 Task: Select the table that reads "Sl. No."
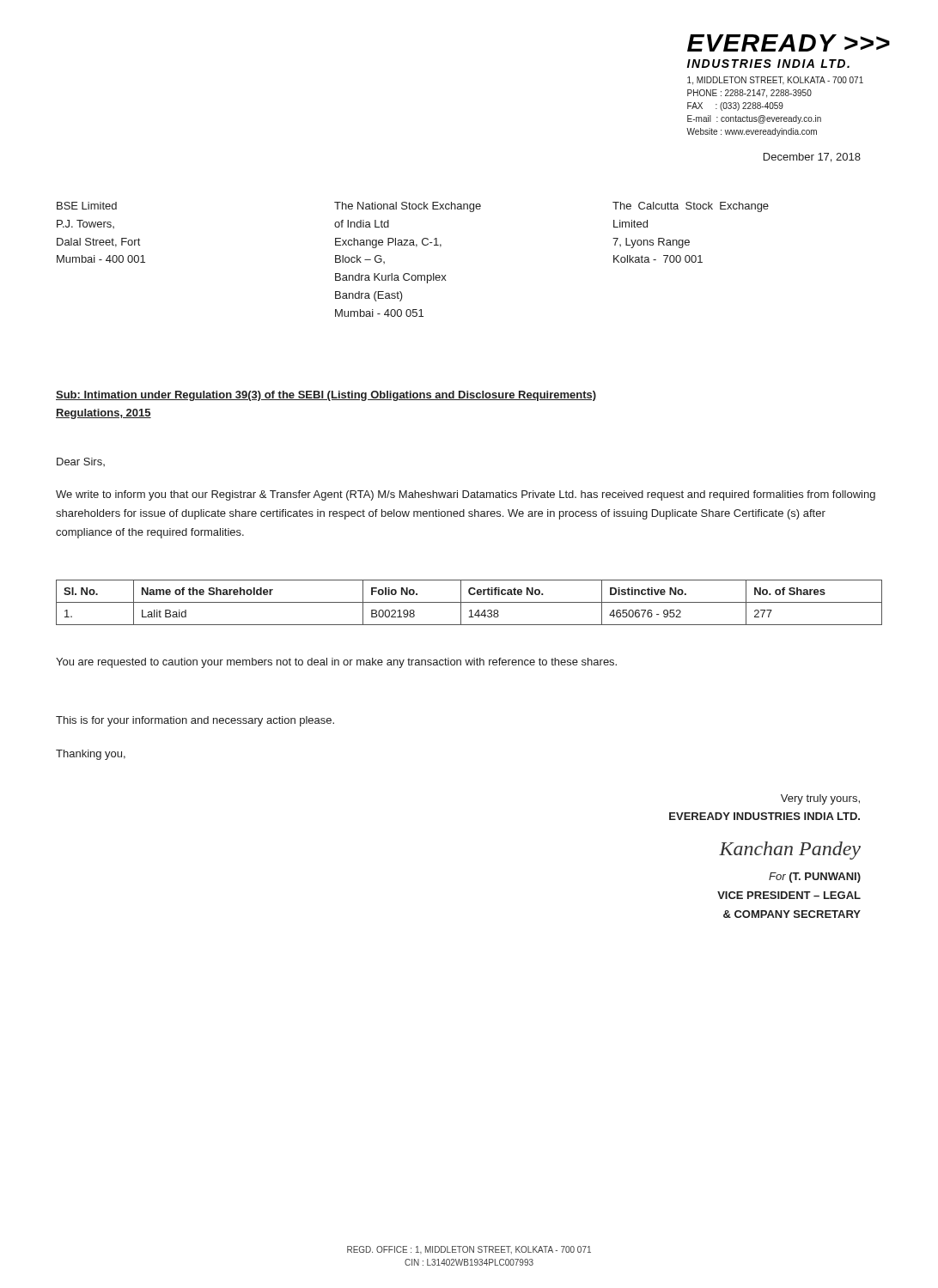pyautogui.click(x=469, y=602)
